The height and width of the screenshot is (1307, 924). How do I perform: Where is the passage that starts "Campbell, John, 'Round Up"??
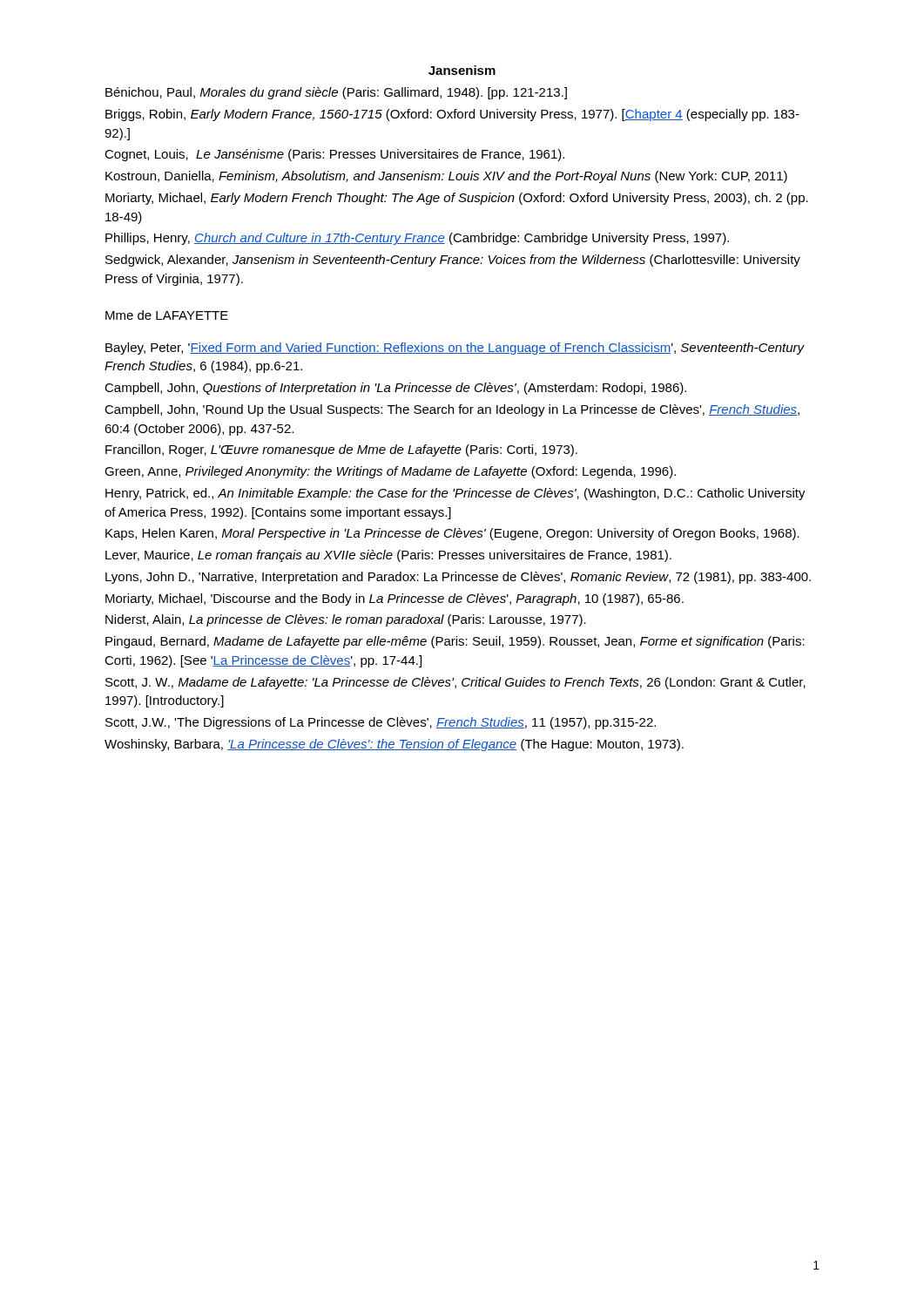[x=453, y=418]
